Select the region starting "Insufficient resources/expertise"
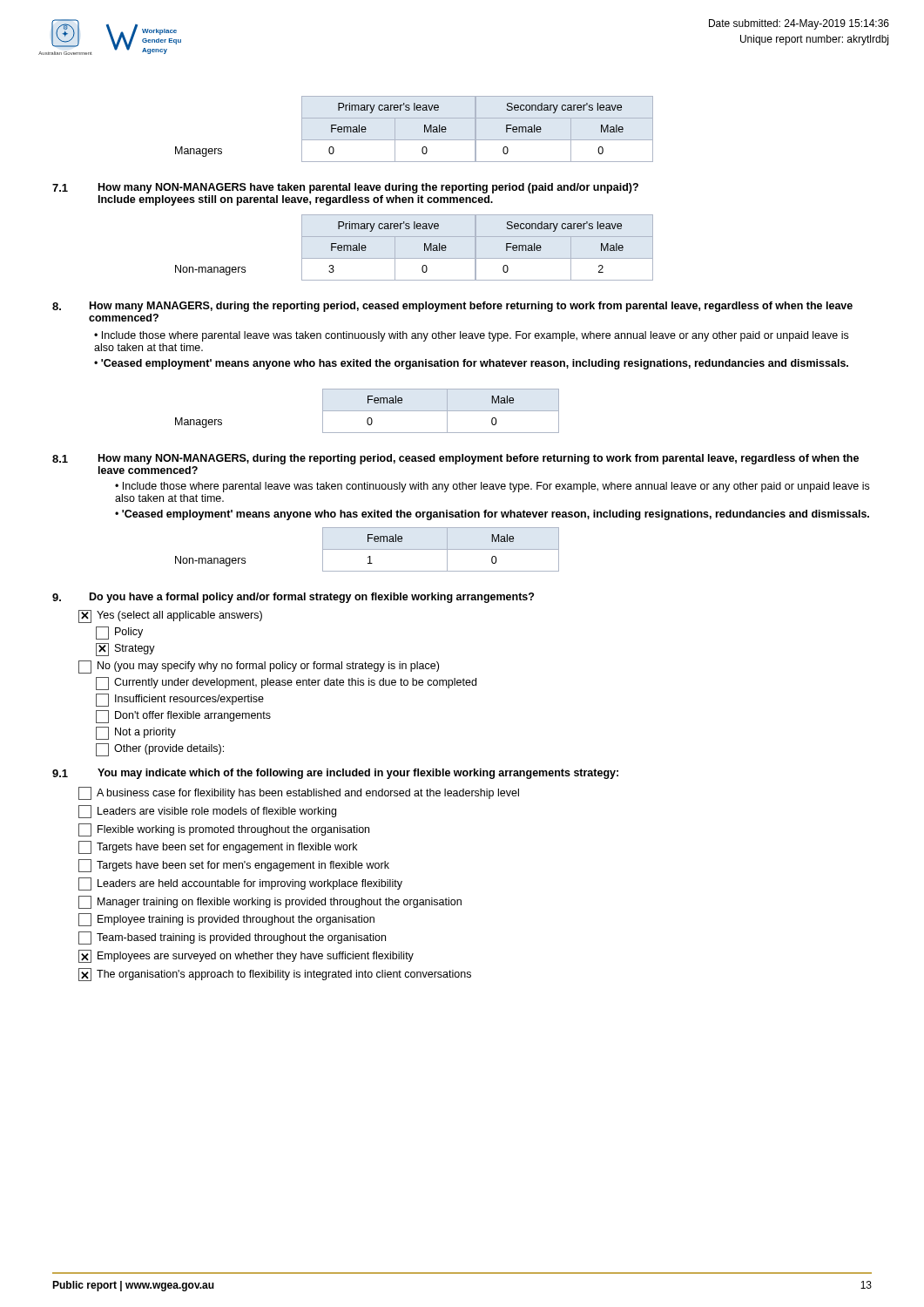Image resolution: width=924 pixels, height=1307 pixels. [180, 700]
